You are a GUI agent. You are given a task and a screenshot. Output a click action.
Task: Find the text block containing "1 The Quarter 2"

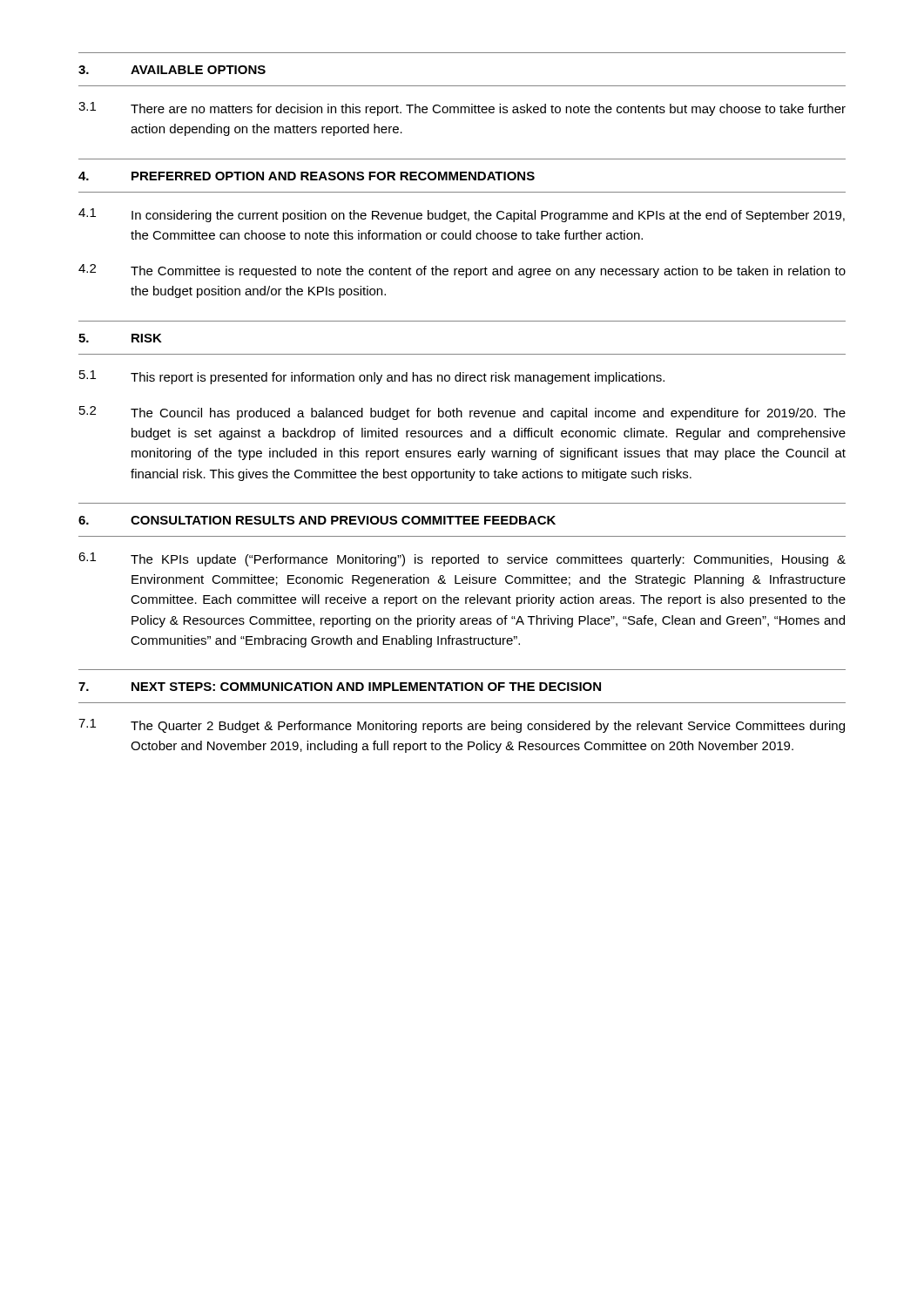462,736
